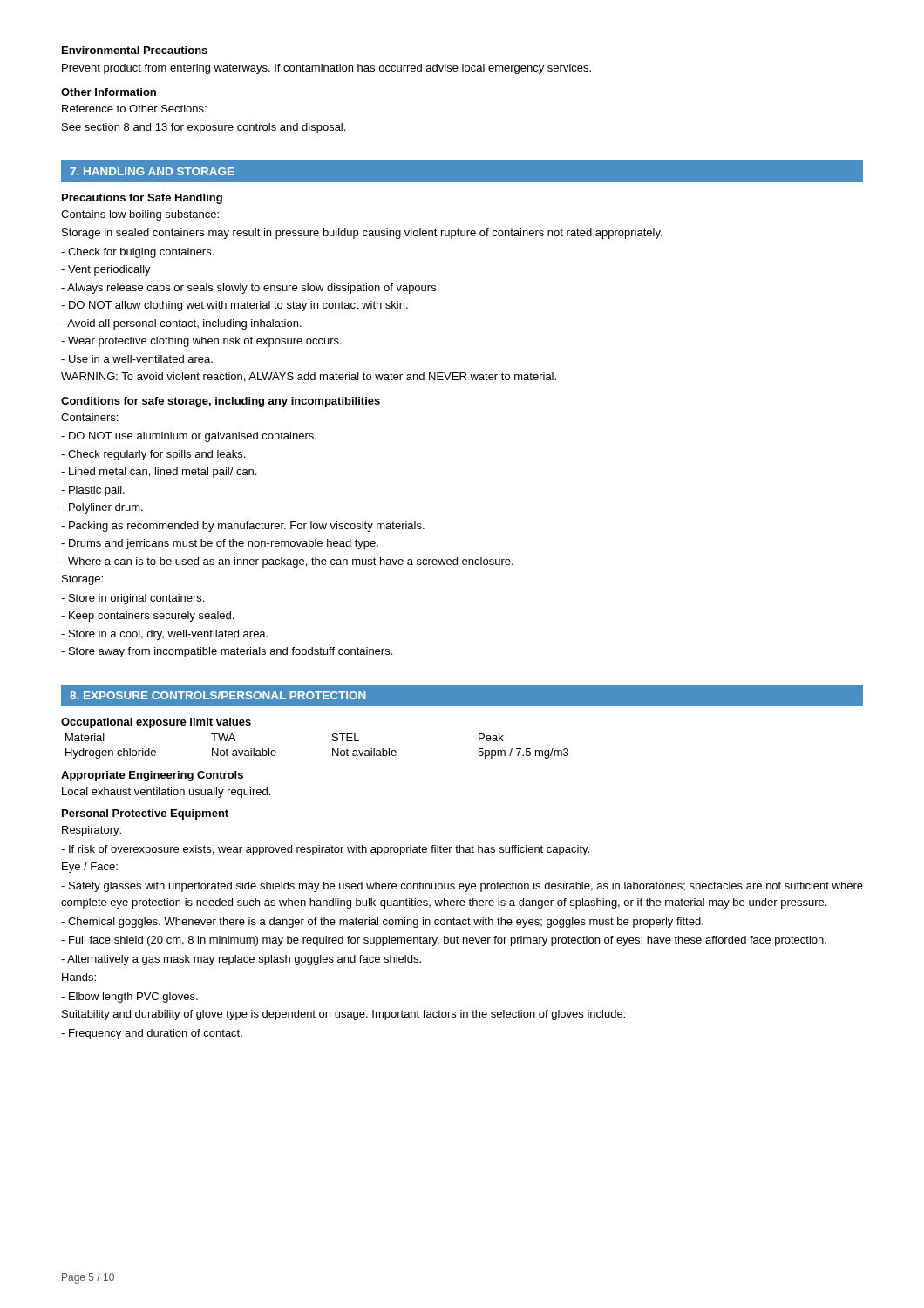Select the passage starting "Store in a cool, dry, well-ventilated area."

coord(165,633)
